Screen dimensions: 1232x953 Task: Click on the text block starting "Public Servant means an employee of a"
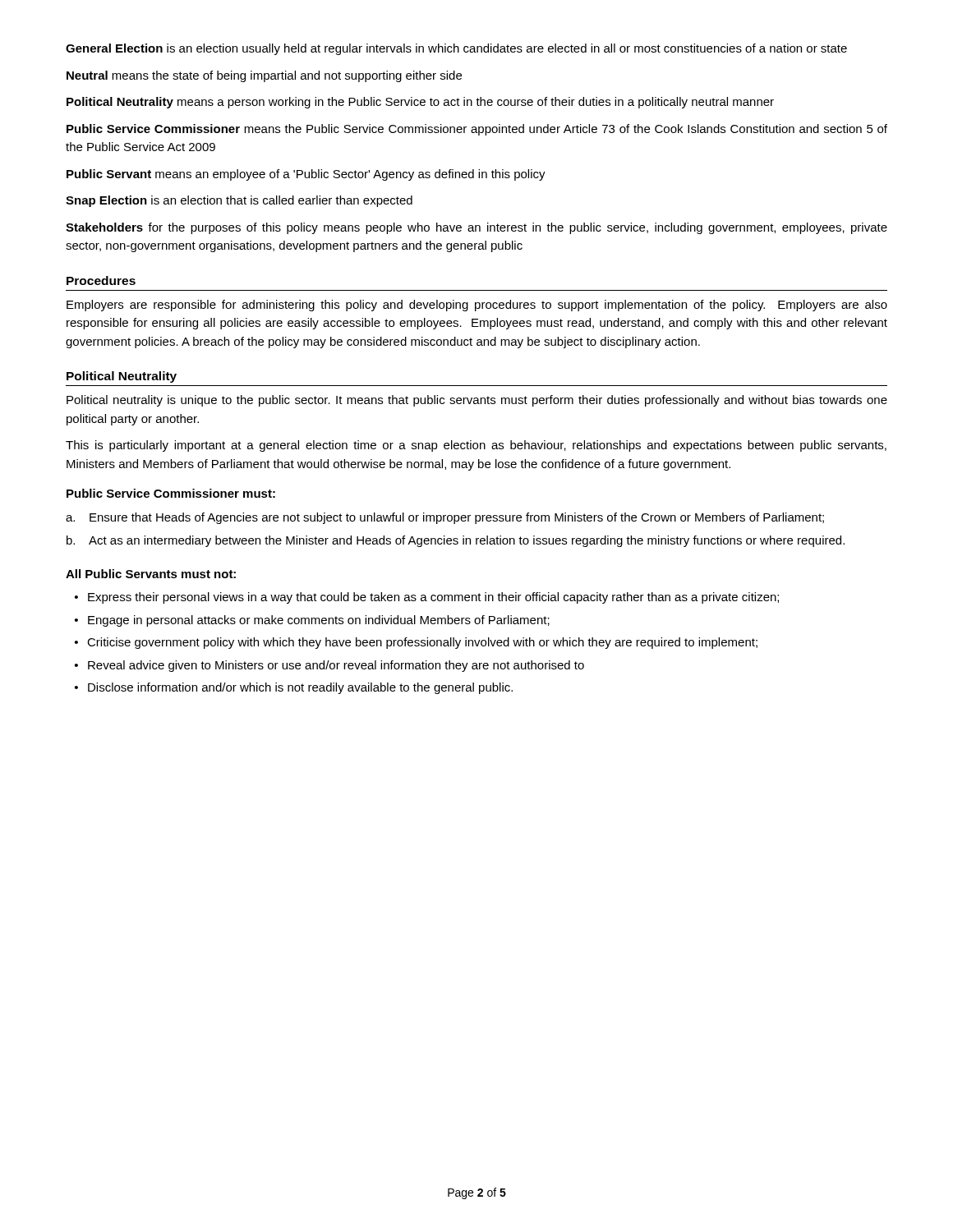point(305,173)
